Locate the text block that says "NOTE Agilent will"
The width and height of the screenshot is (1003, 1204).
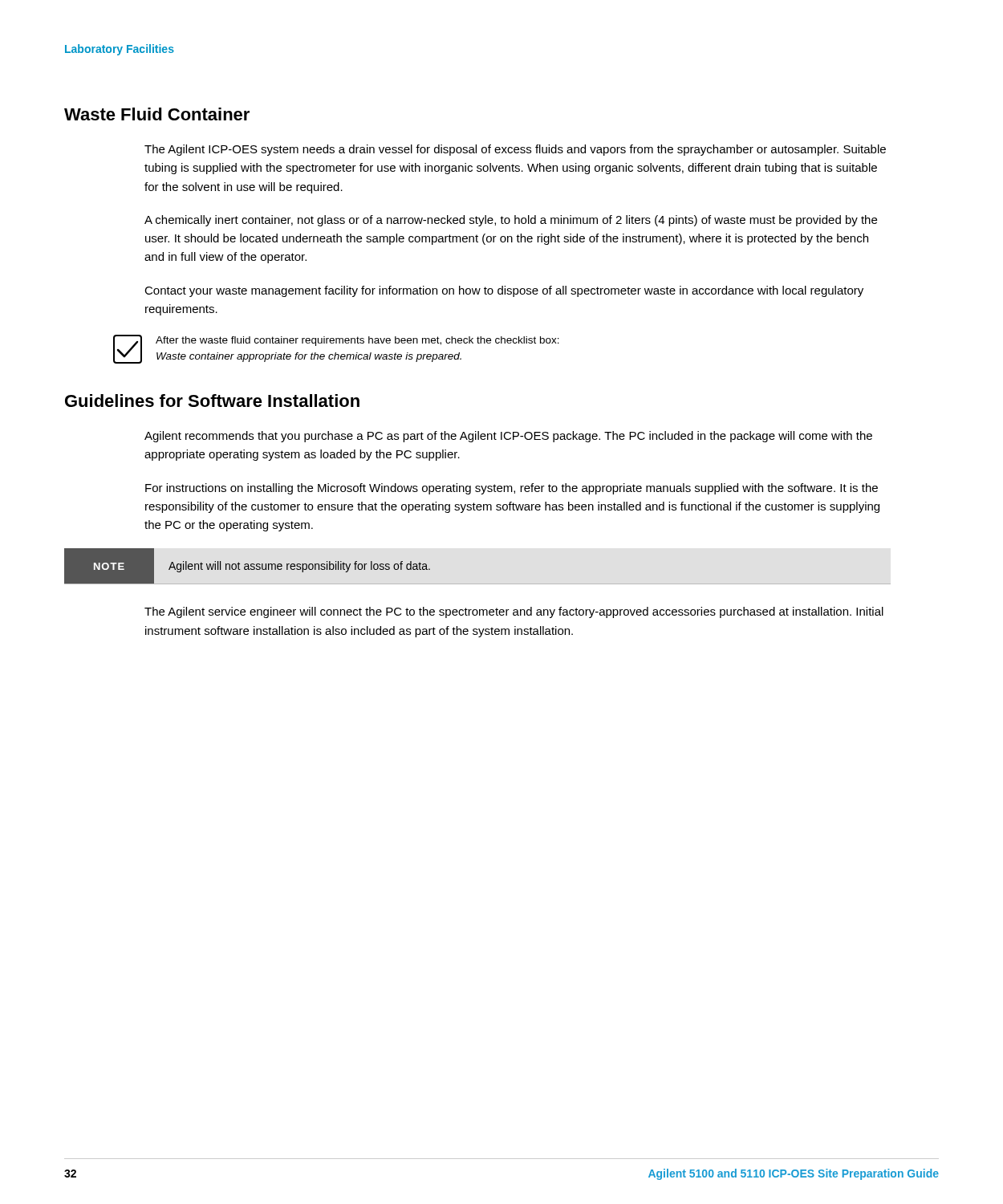click(x=247, y=566)
